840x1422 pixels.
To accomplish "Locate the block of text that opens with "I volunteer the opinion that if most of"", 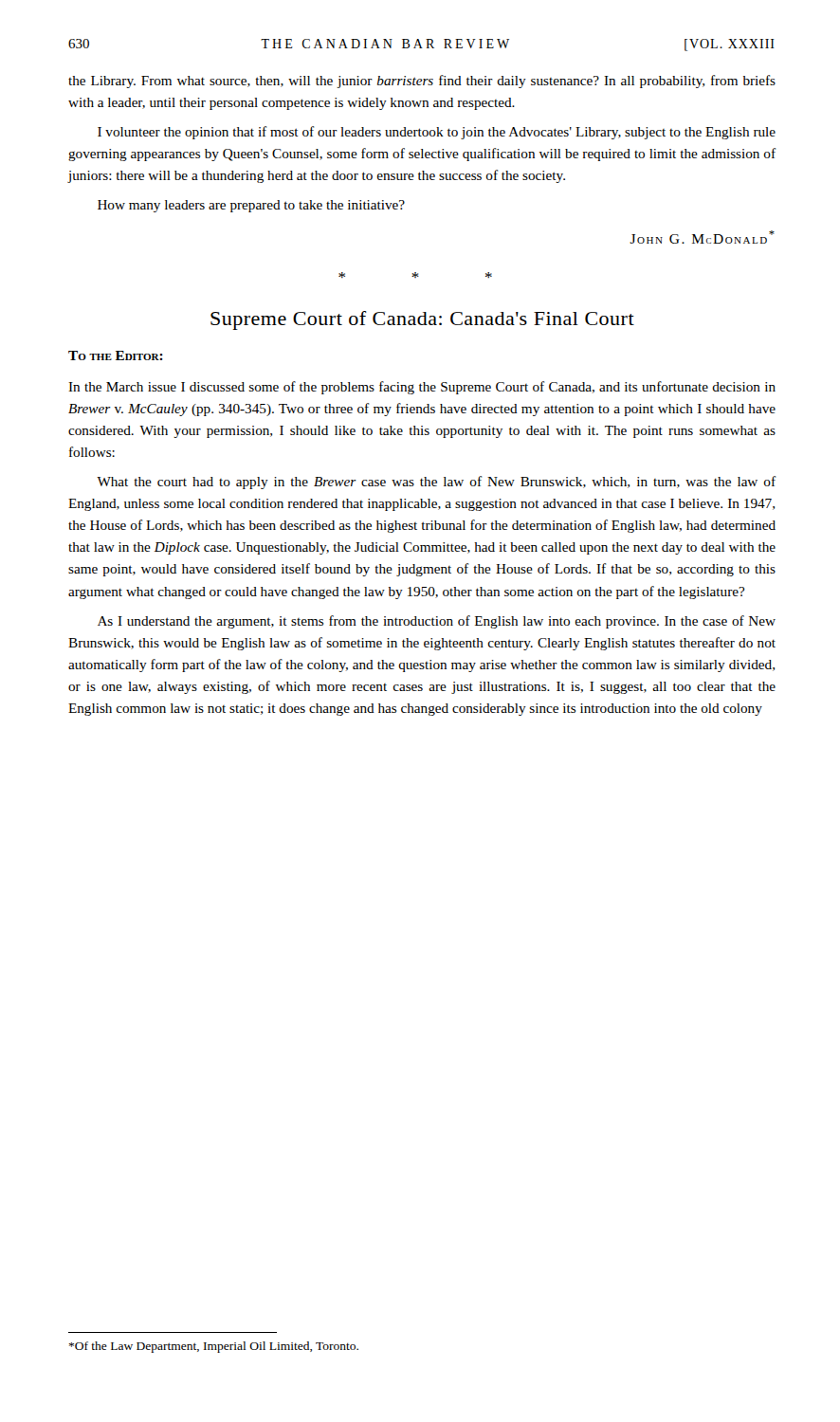I will [422, 153].
